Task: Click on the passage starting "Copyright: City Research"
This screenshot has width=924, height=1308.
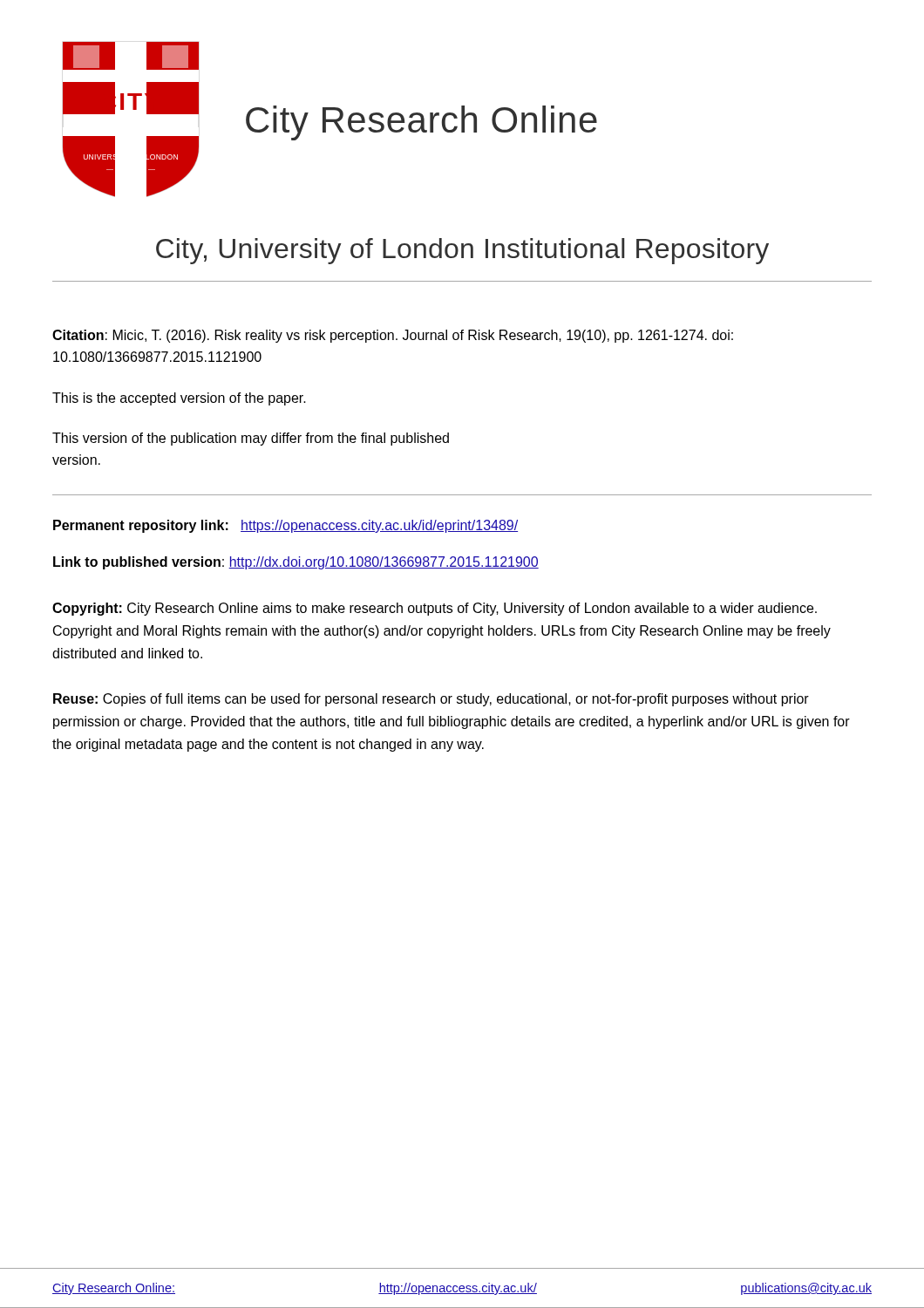Action: pos(462,631)
